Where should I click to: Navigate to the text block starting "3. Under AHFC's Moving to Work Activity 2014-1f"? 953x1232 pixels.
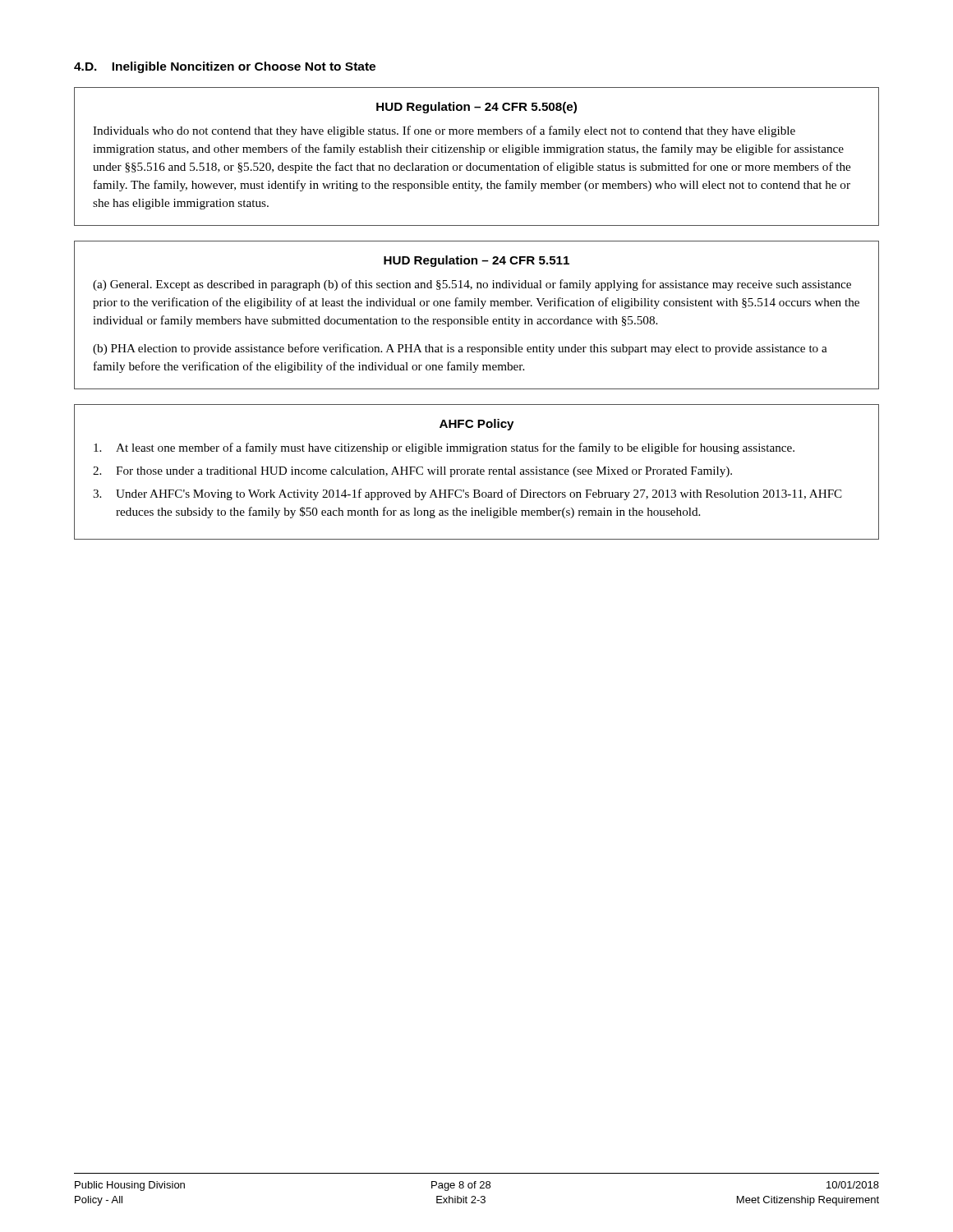point(476,503)
